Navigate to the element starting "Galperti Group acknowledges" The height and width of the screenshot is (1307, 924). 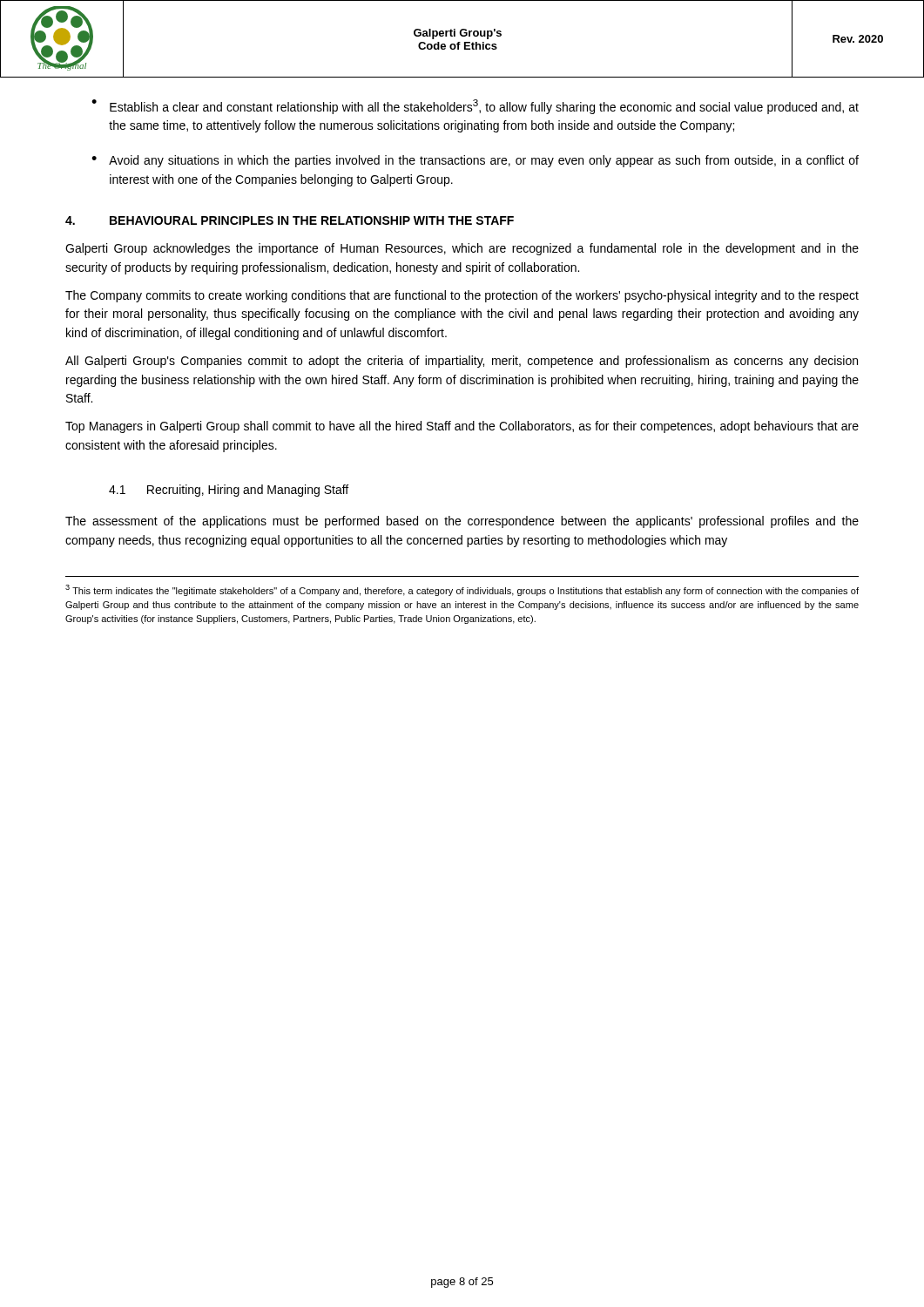[462, 258]
